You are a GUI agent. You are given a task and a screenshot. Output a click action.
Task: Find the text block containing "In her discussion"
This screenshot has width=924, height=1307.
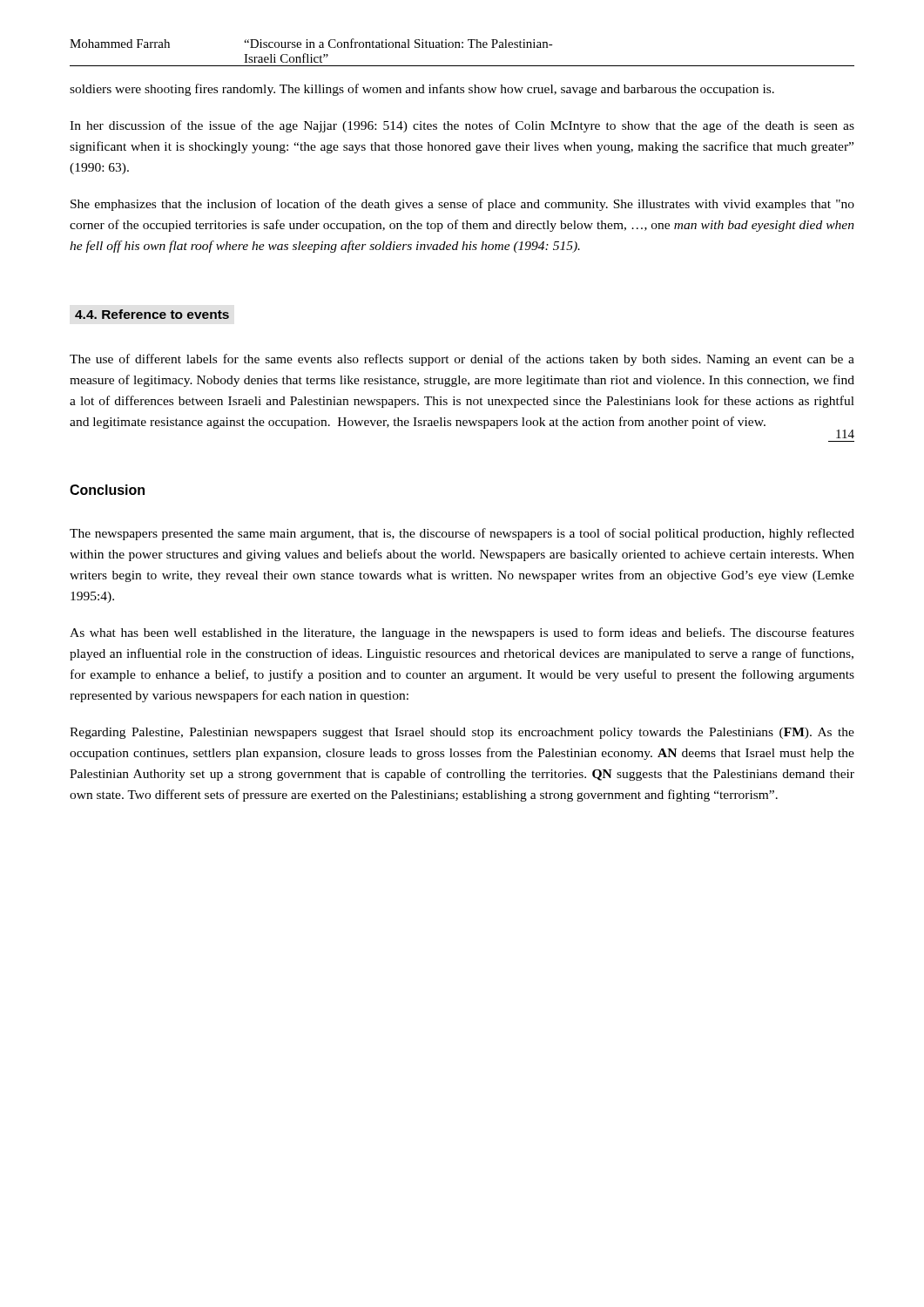click(462, 146)
